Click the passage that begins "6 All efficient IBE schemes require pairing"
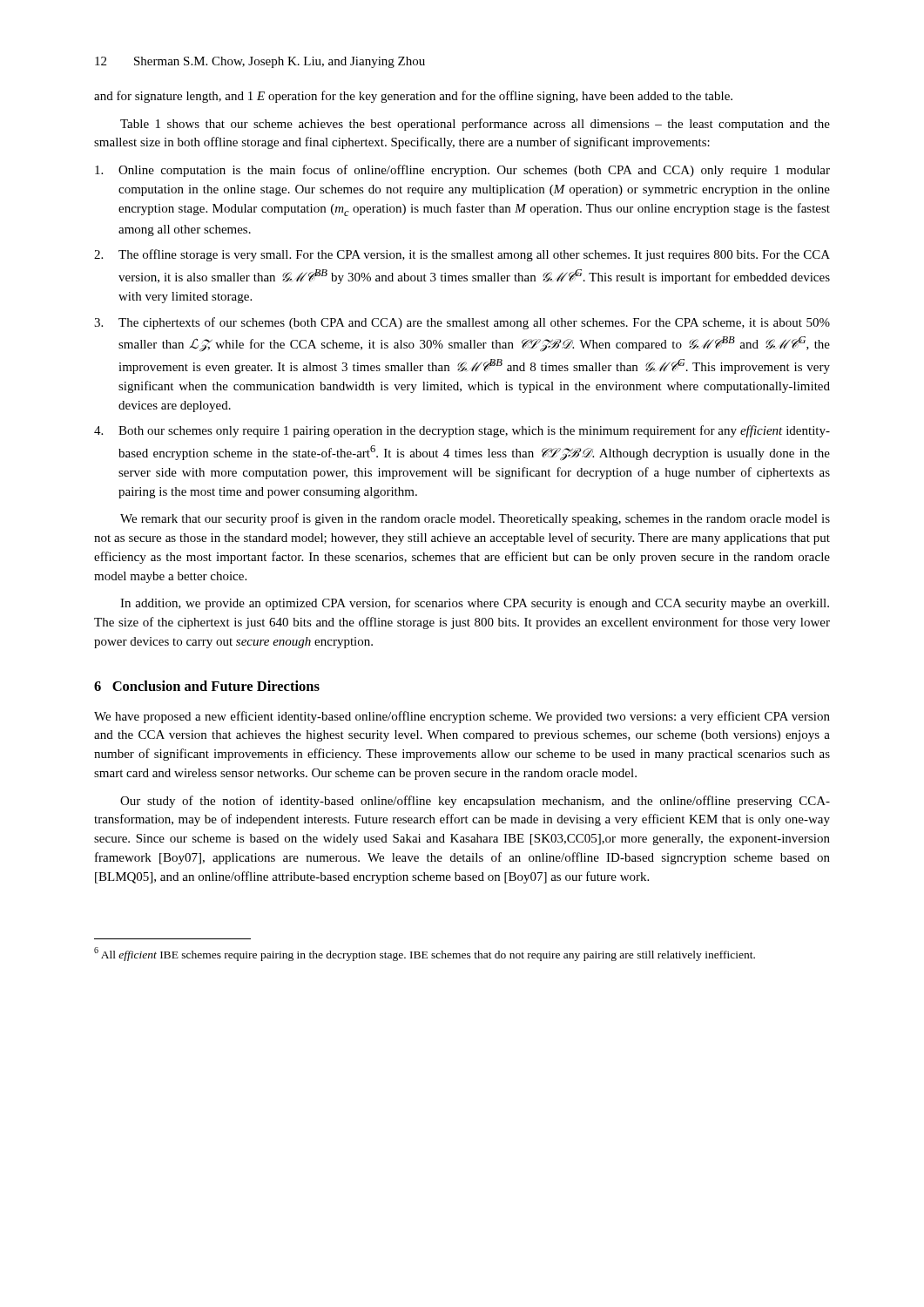The height and width of the screenshot is (1307, 924). (x=425, y=953)
